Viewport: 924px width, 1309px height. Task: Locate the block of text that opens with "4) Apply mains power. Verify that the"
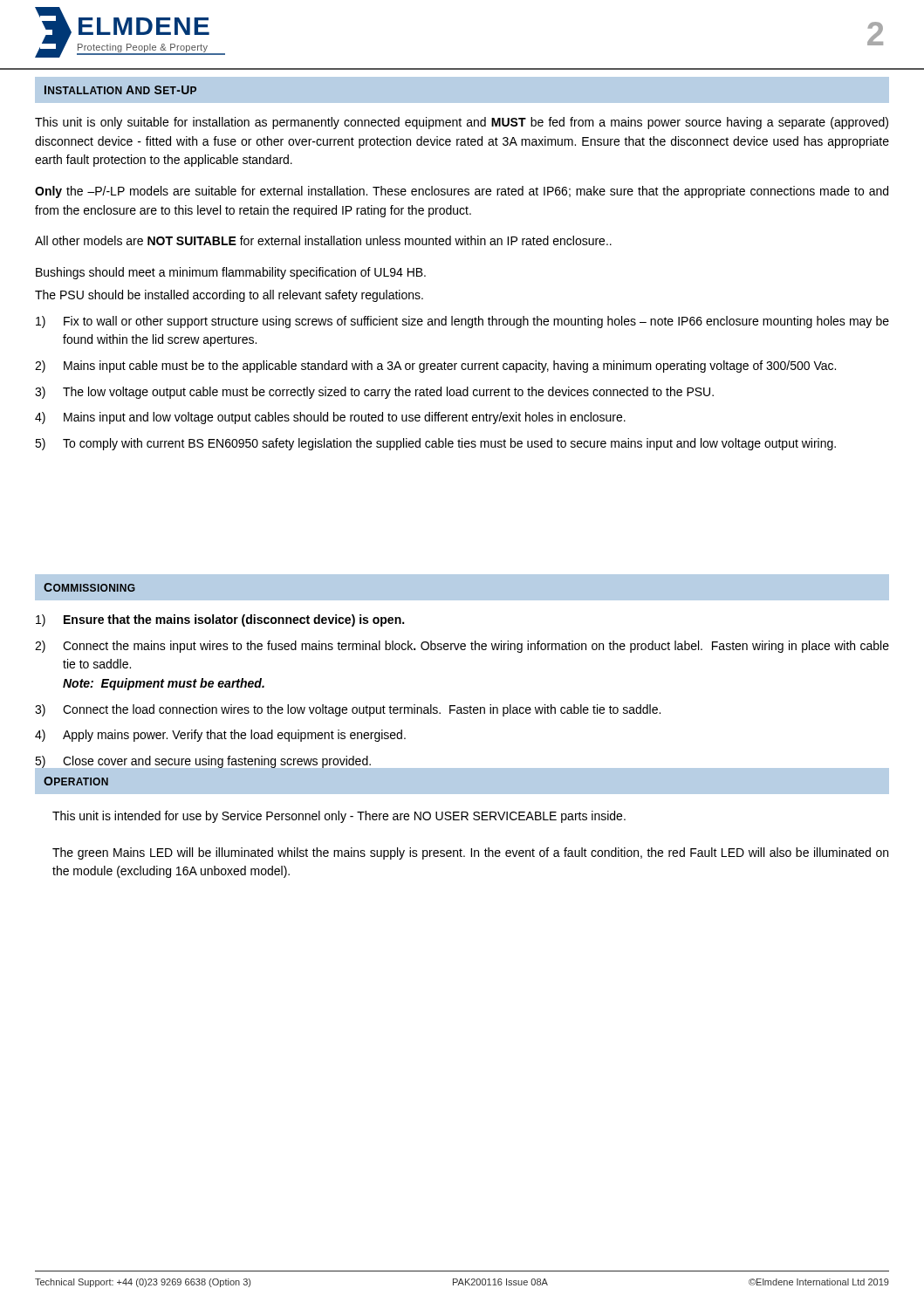click(221, 736)
